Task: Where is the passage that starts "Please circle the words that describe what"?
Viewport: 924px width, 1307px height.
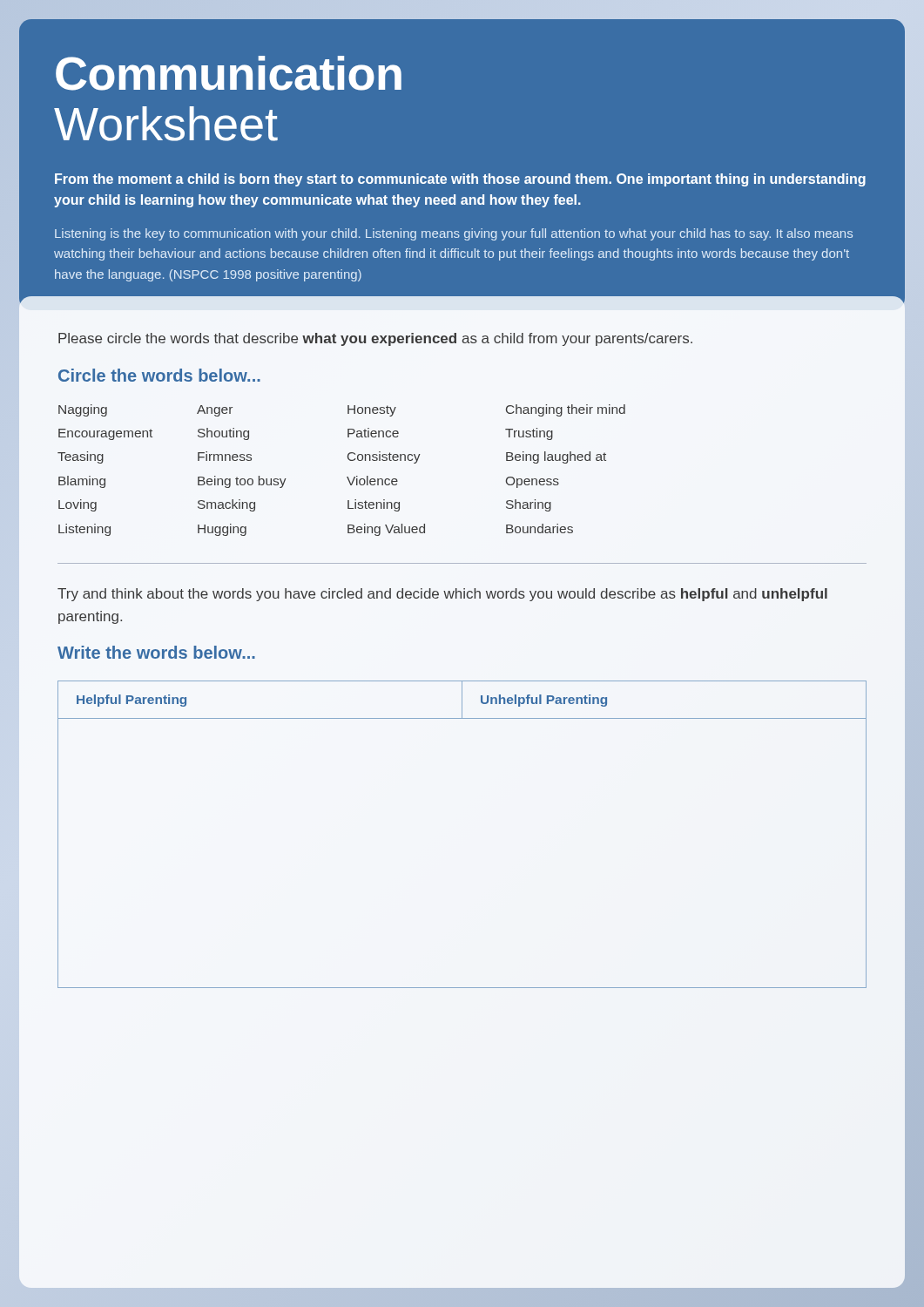Action: pos(376,339)
